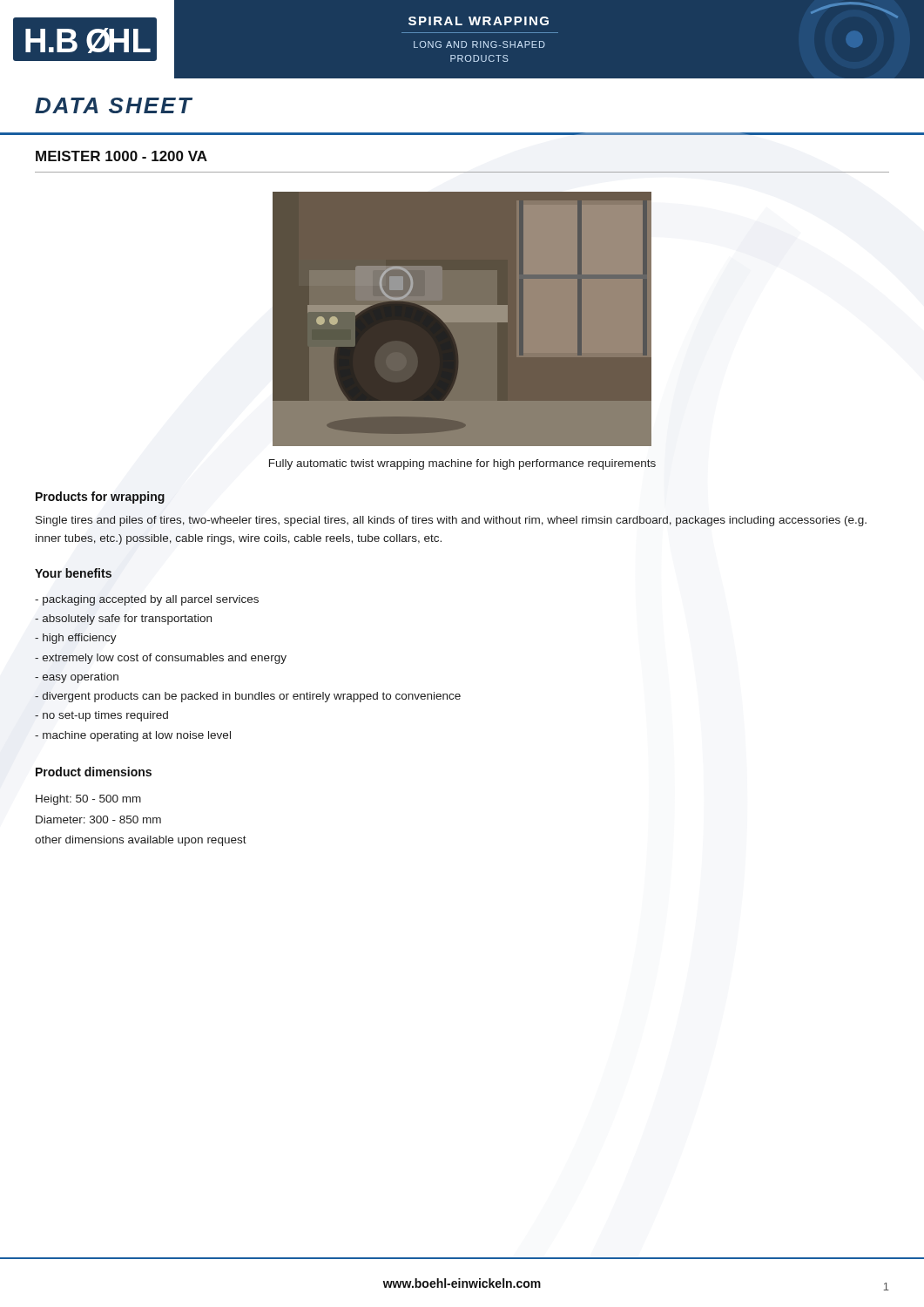Point to "easy operation"
Screen dimensions: 1307x924
pos(77,677)
